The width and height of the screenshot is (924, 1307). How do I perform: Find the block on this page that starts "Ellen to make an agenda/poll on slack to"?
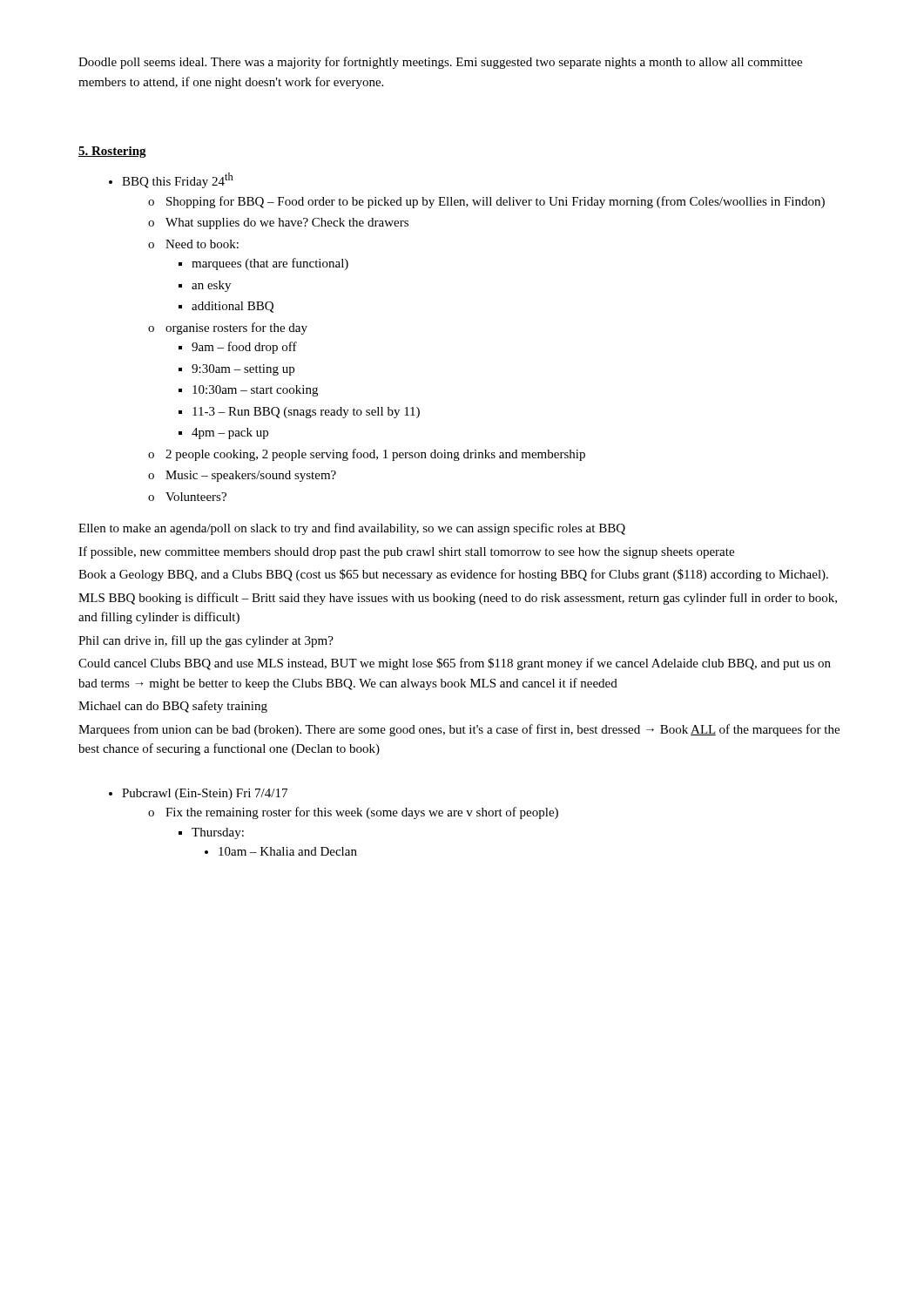[352, 528]
